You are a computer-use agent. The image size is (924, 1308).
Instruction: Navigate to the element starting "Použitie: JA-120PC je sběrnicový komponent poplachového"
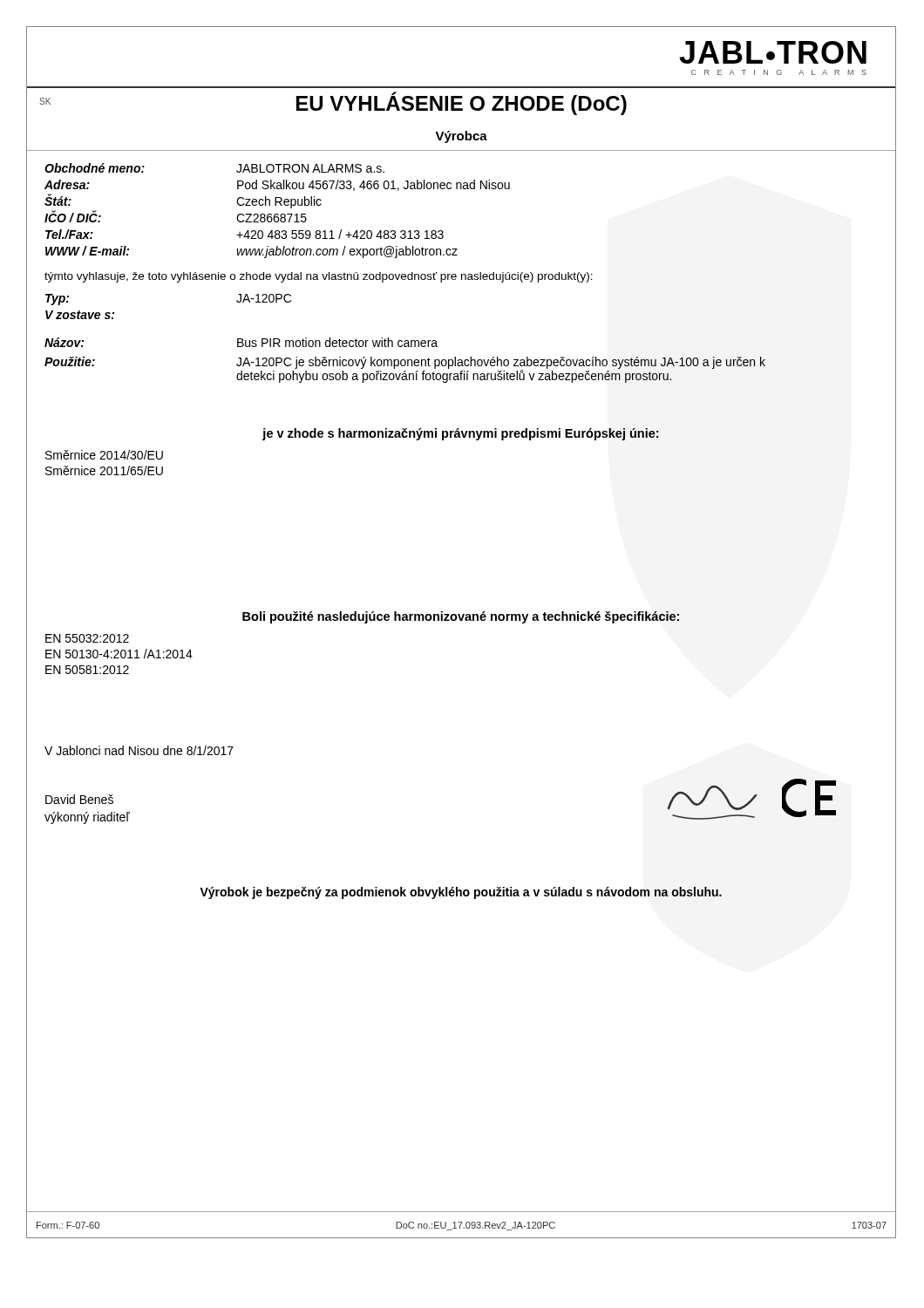click(x=419, y=369)
